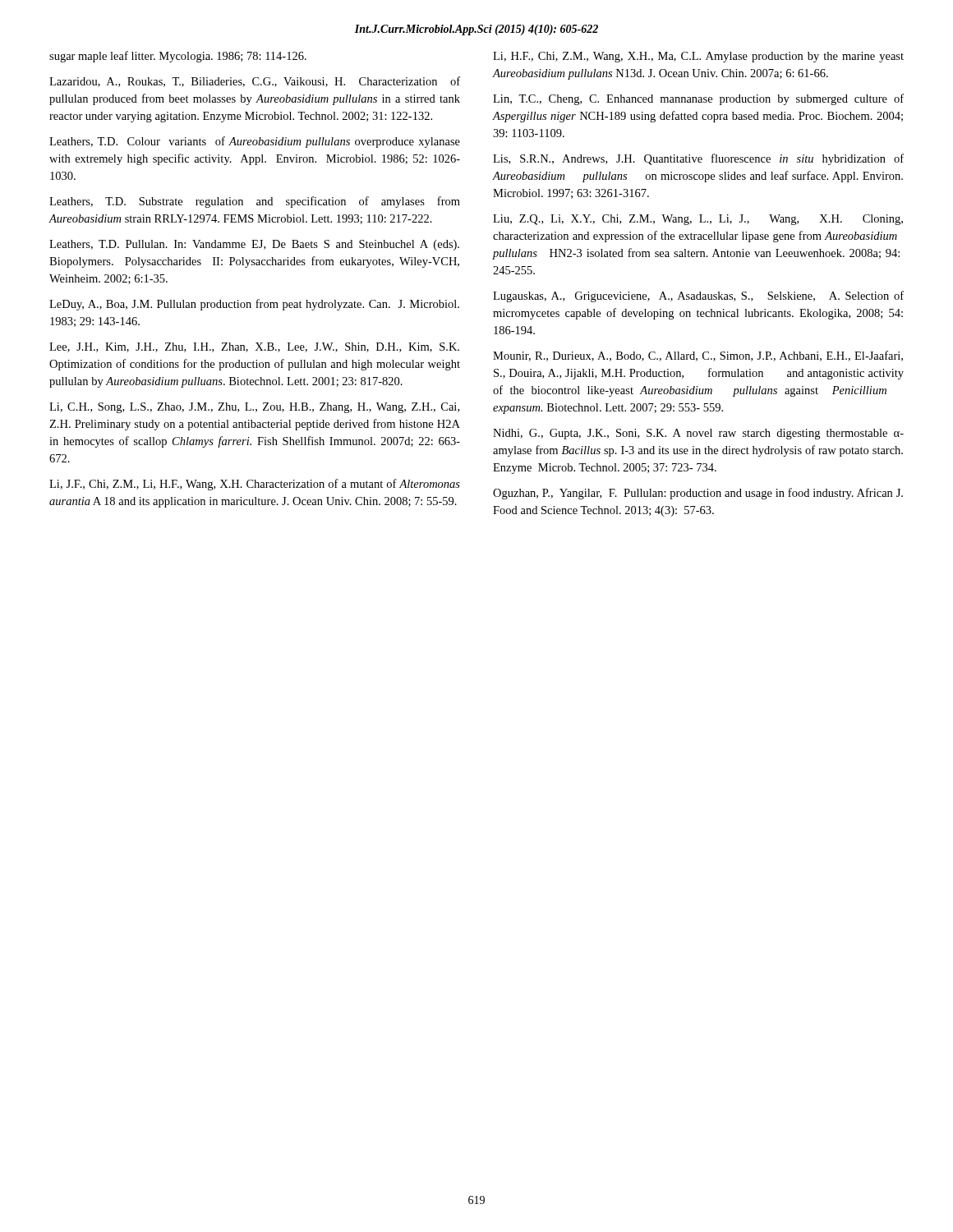Click the passage that begins "Lugauskas, A., Griguceviciene, A., Asadauskas,"
This screenshot has height=1232, width=953.
point(698,313)
